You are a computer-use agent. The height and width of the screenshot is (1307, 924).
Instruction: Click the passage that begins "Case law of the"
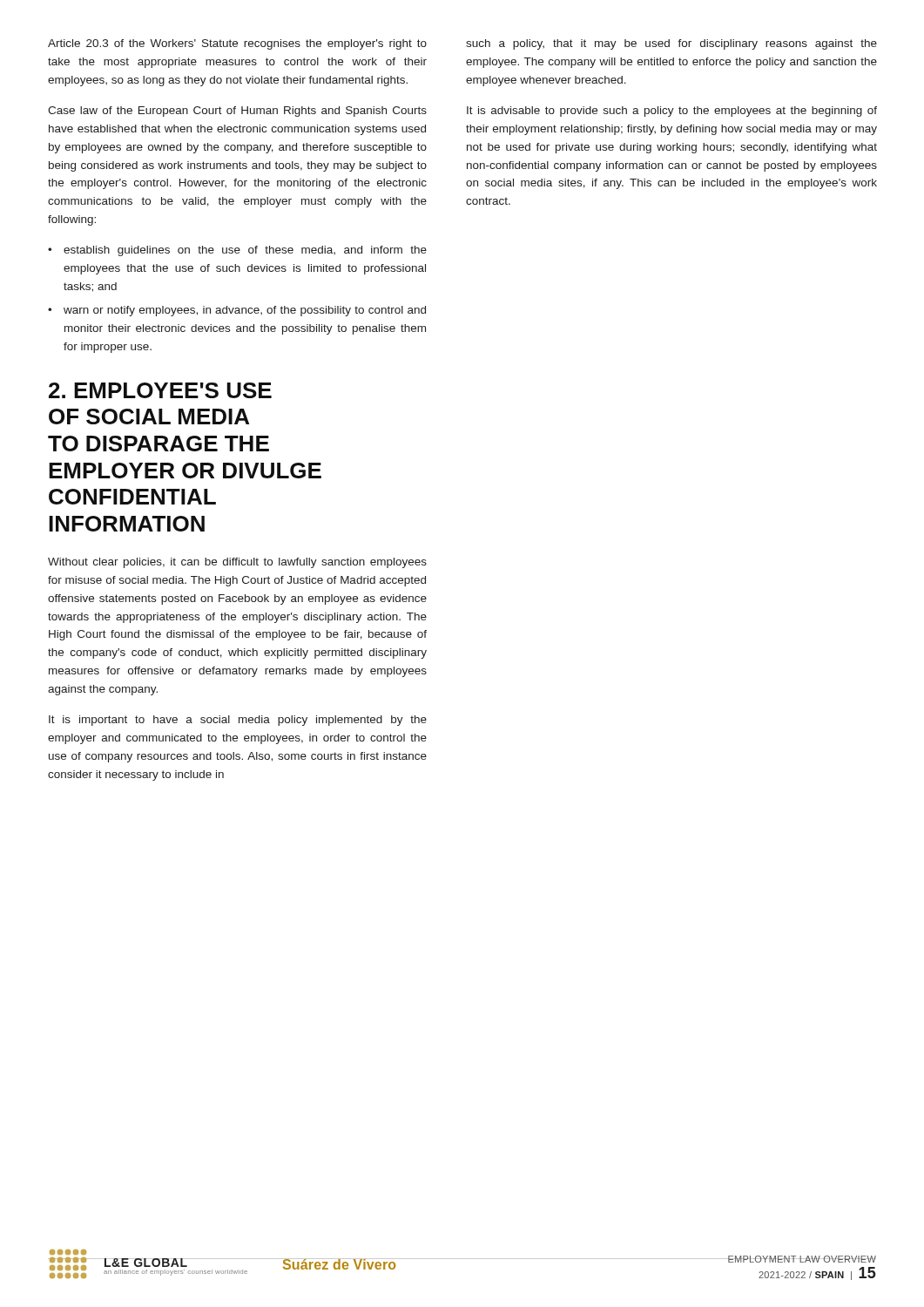[x=237, y=166]
